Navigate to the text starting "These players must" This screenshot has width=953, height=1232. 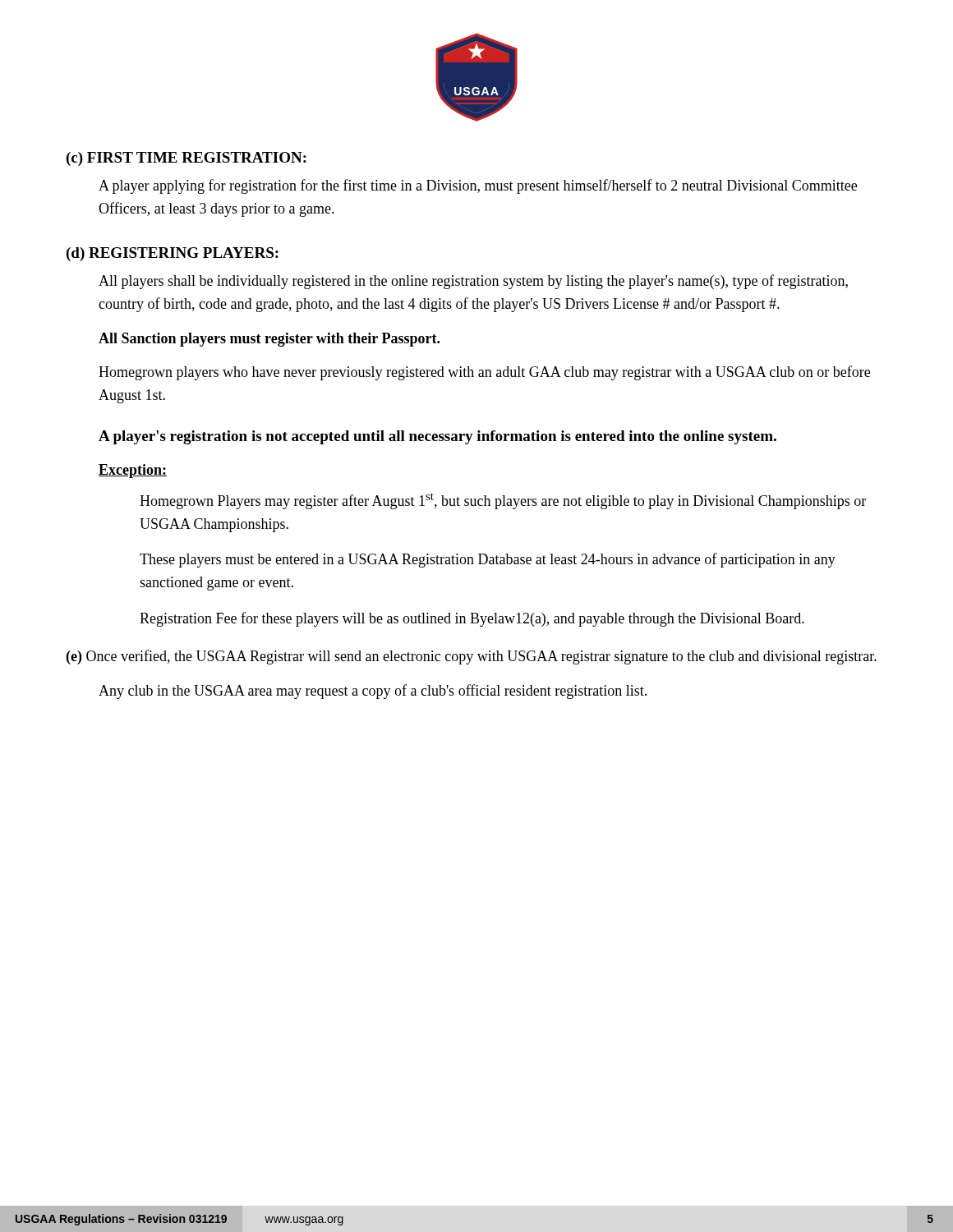click(x=488, y=571)
